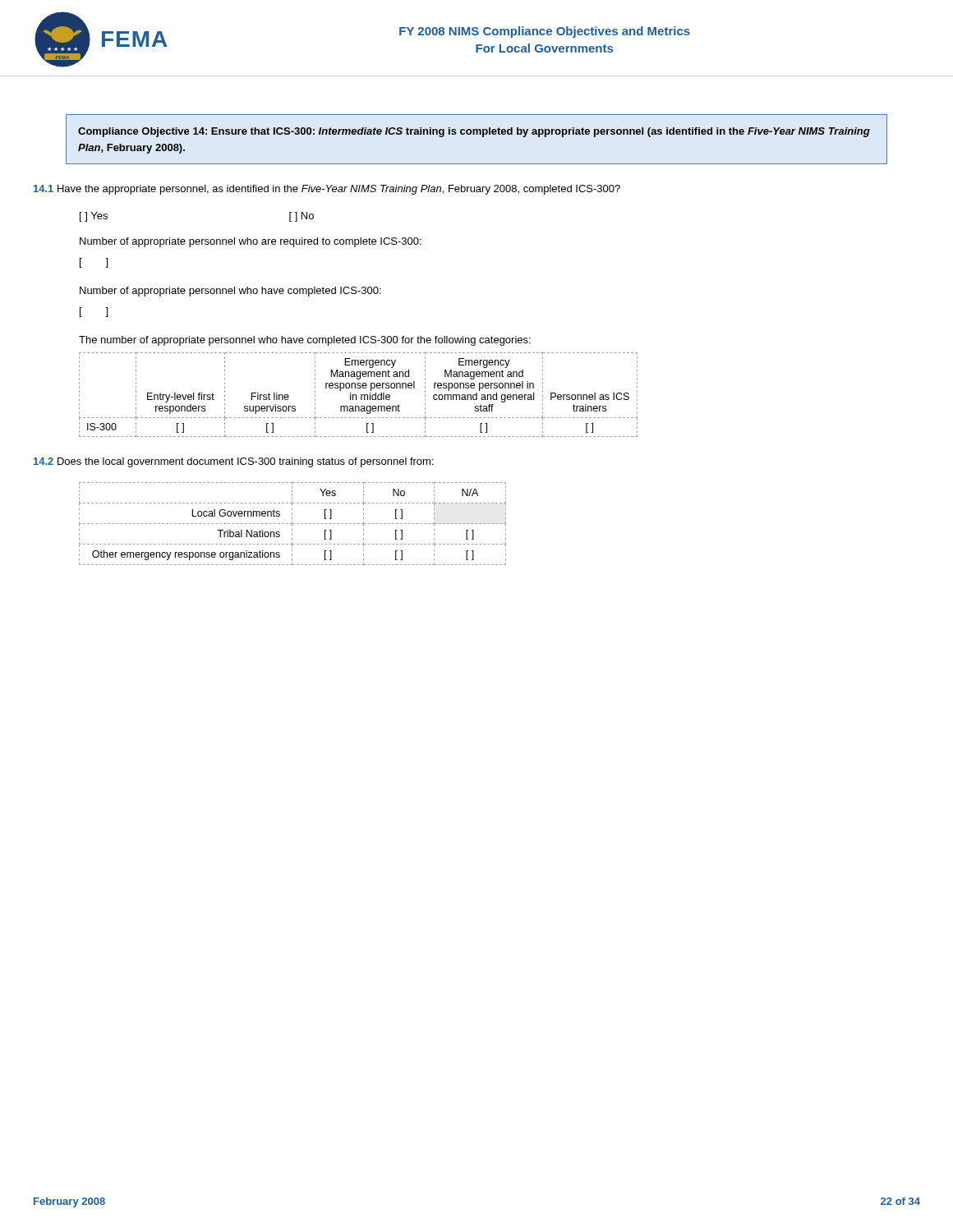
Task: Point to the block beginning "2 Does the local"
Action: coord(234,461)
